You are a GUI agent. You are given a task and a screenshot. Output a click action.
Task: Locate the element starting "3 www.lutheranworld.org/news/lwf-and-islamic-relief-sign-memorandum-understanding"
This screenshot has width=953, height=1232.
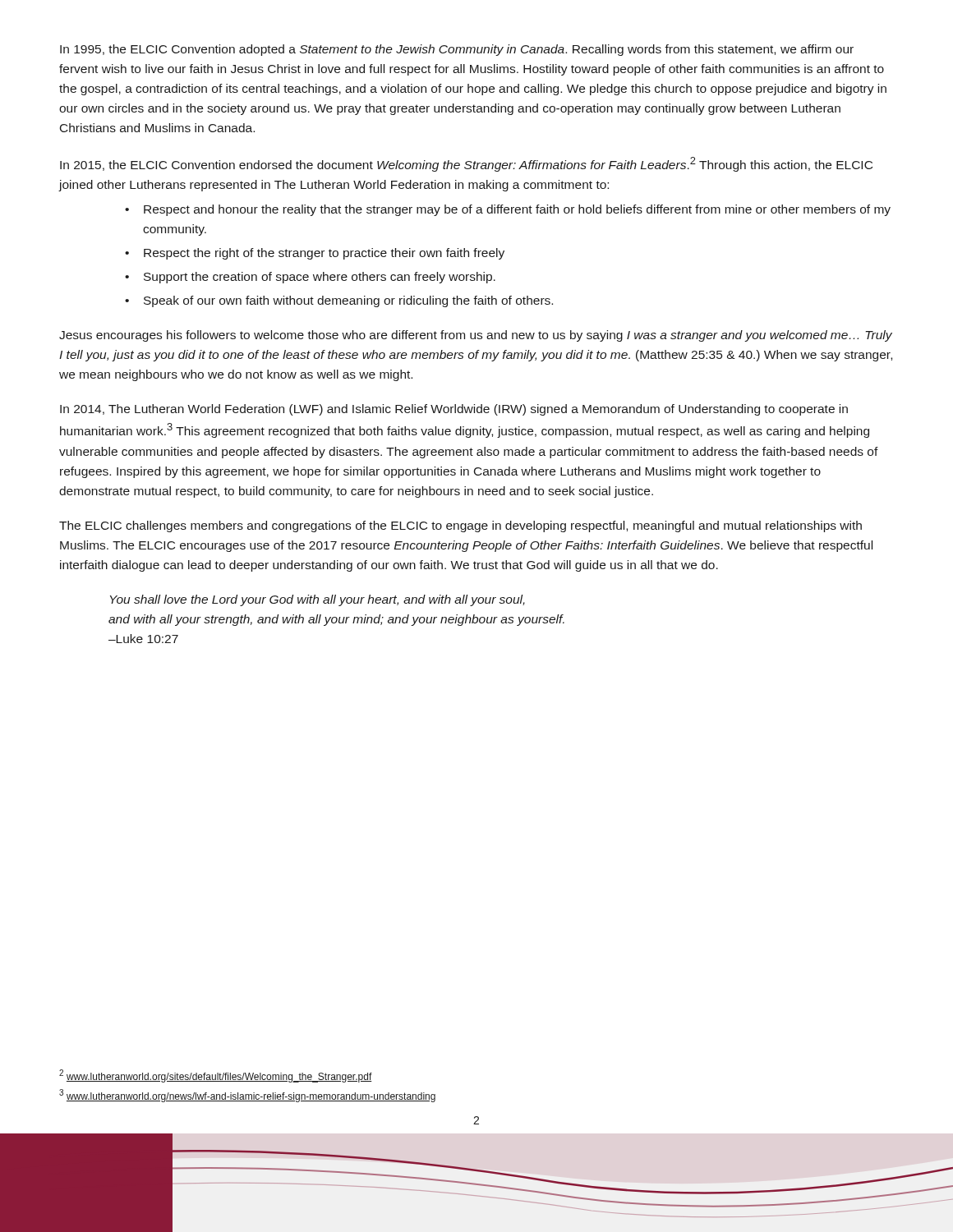pyautogui.click(x=247, y=1095)
